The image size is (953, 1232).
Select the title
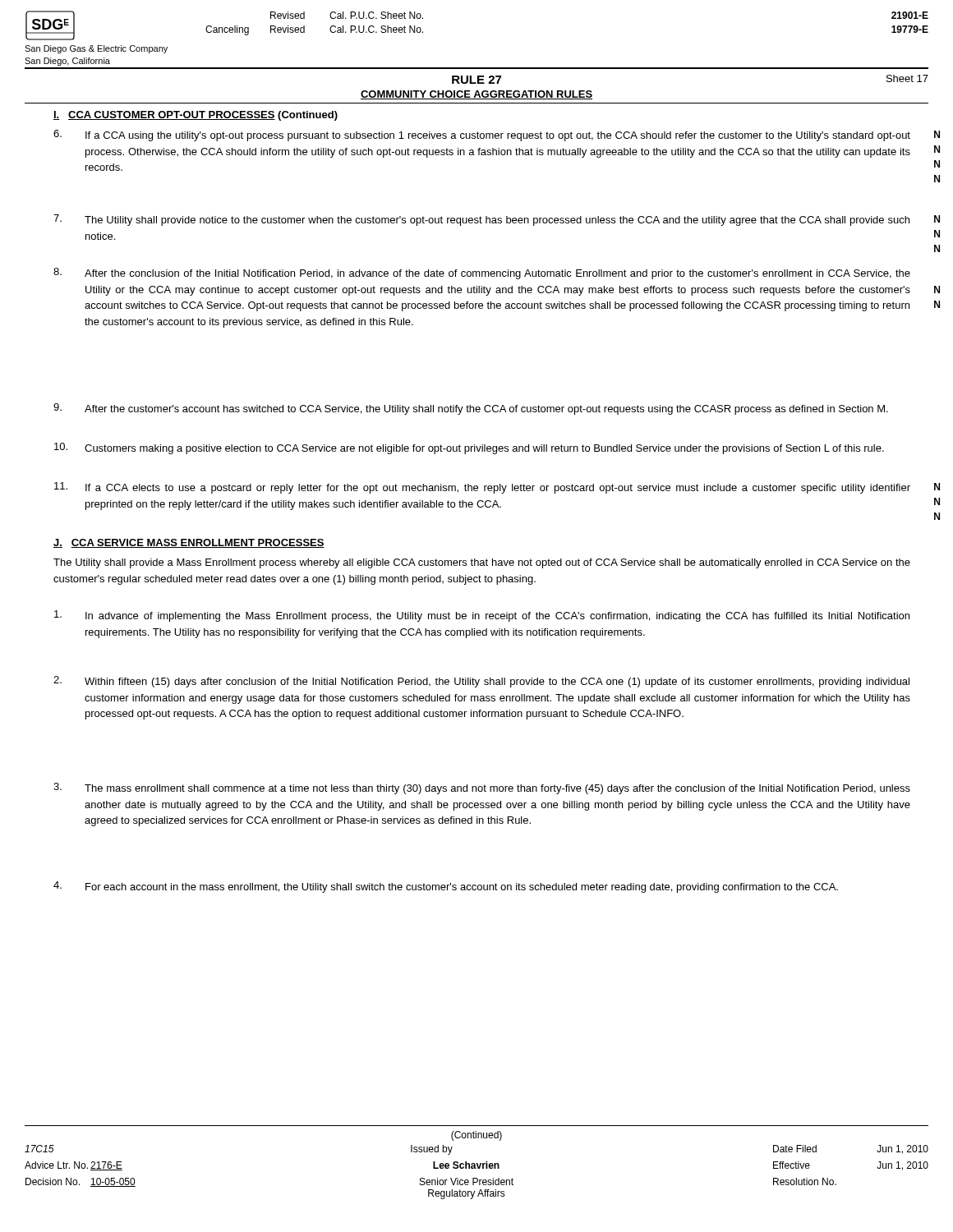[x=476, y=86]
